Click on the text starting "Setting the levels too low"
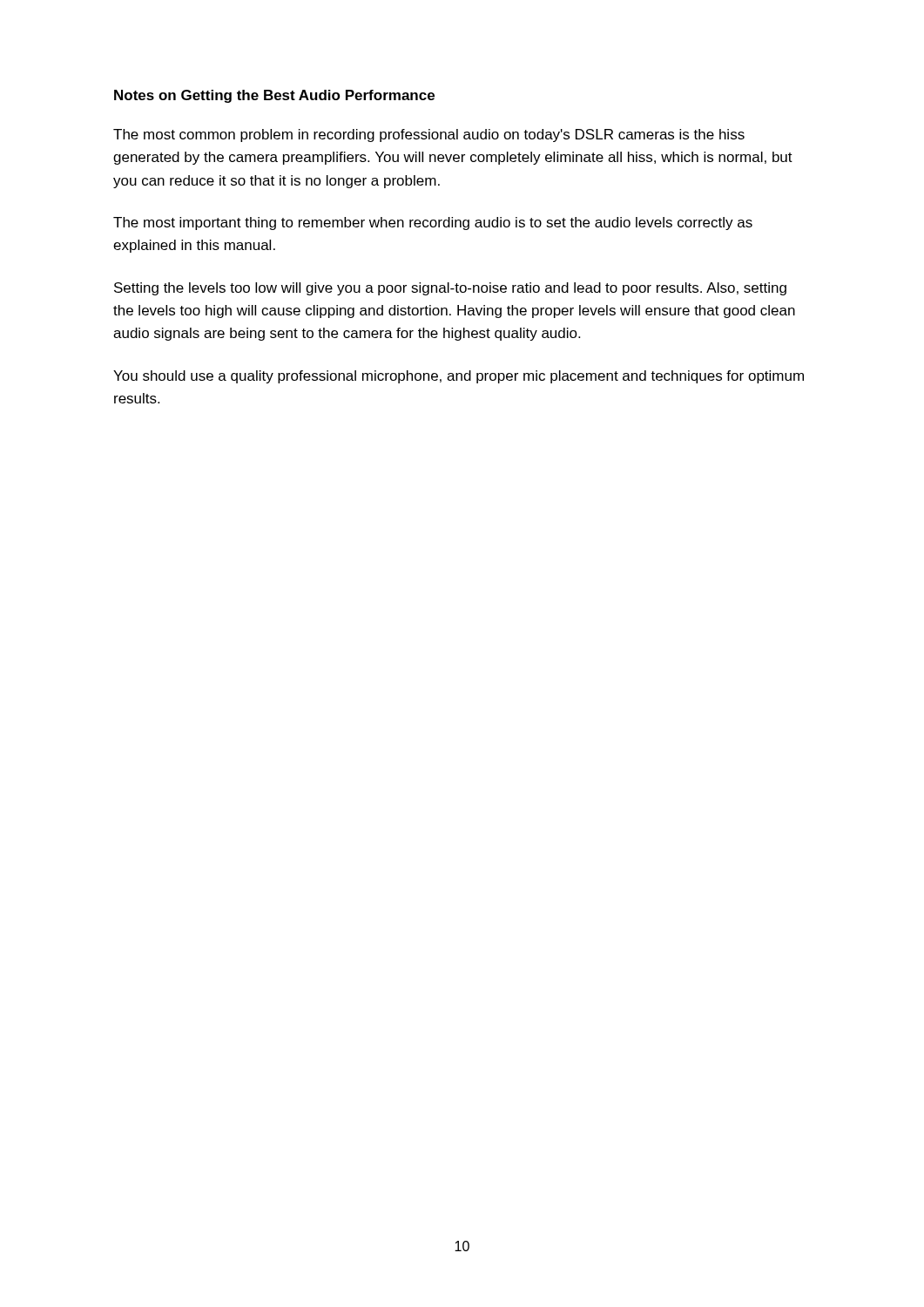The width and height of the screenshot is (924, 1307). [454, 311]
